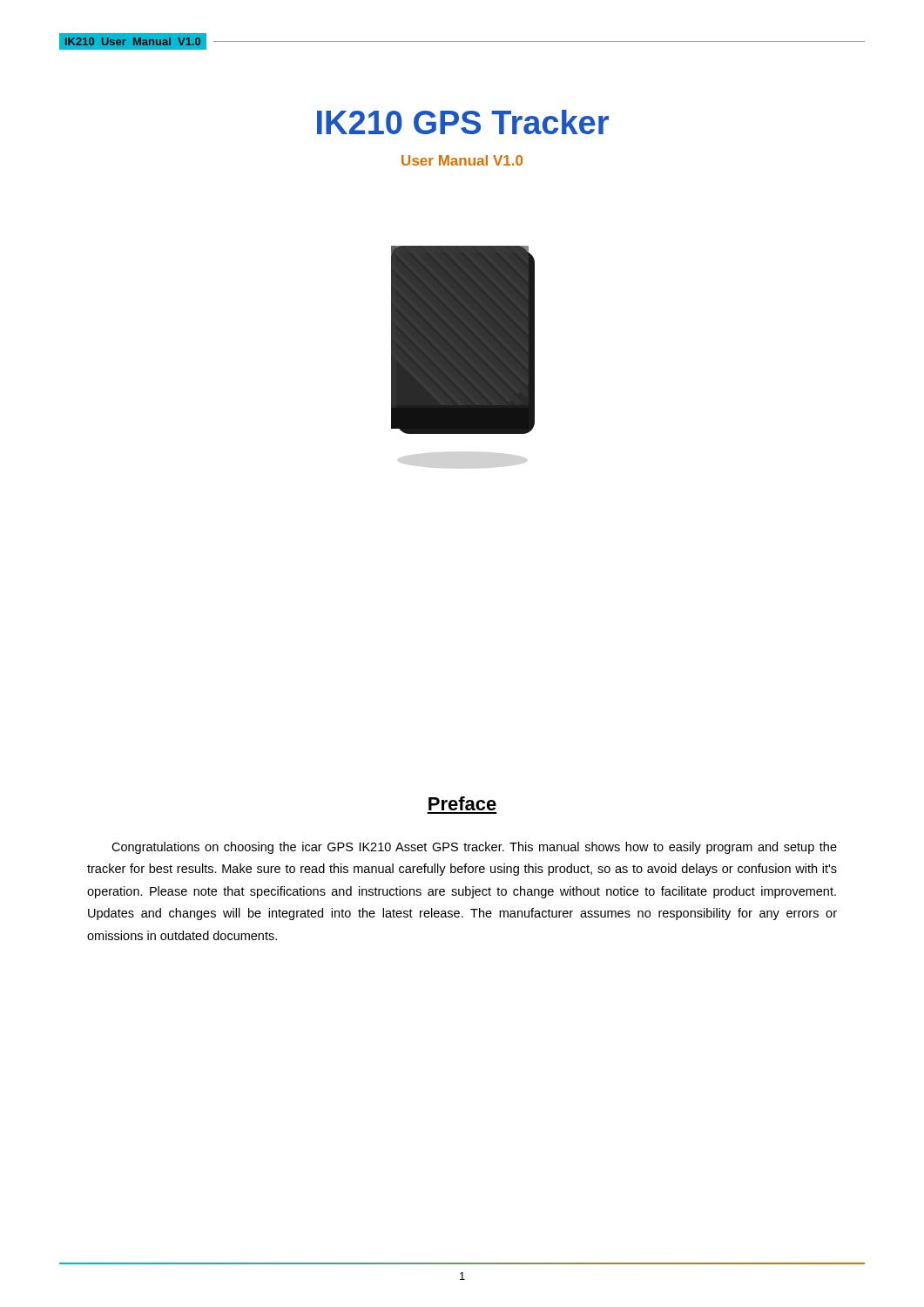The image size is (924, 1307).
Task: Locate the section header
Action: point(462,804)
